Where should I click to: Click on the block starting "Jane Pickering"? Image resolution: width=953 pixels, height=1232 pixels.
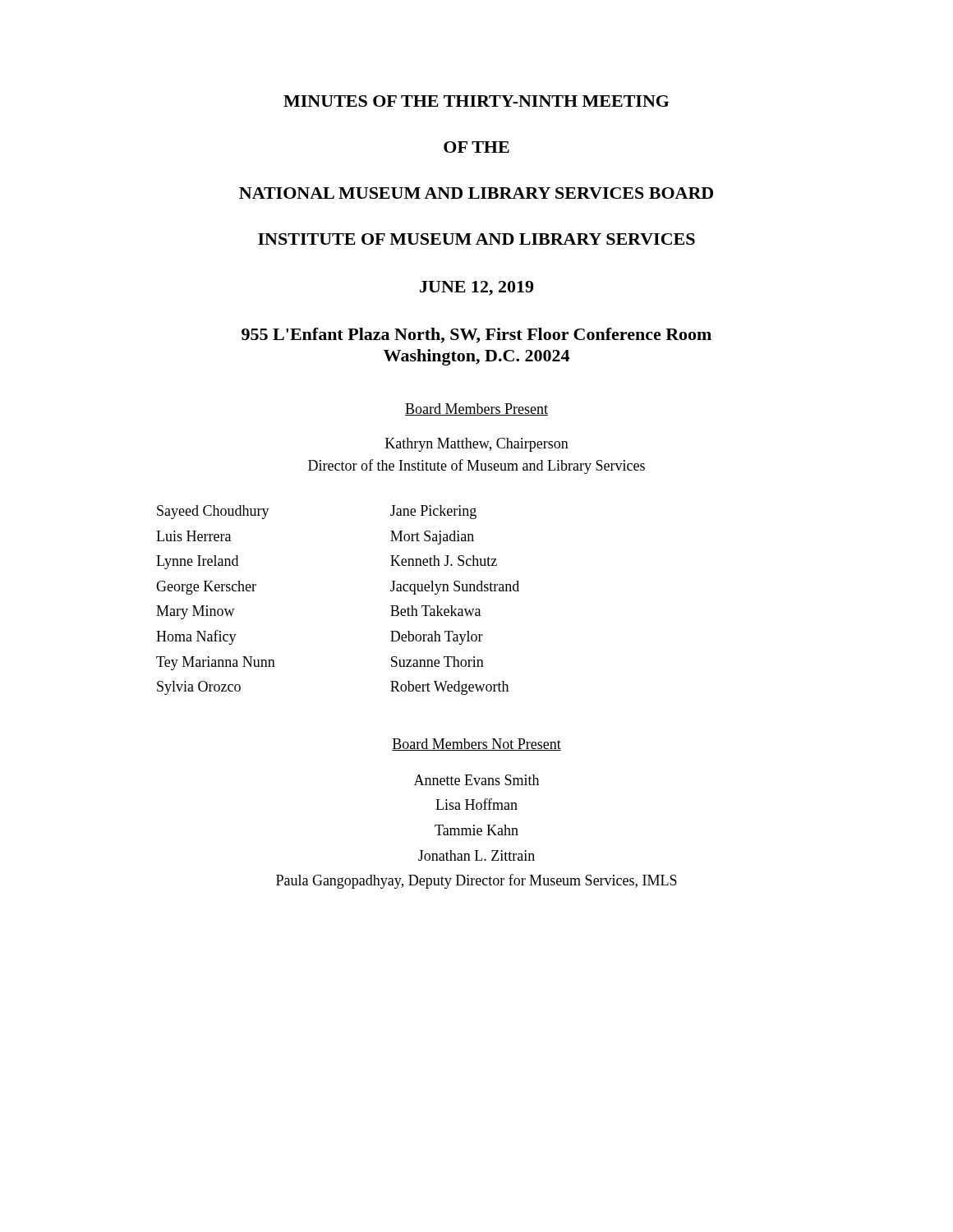pos(433,511)
